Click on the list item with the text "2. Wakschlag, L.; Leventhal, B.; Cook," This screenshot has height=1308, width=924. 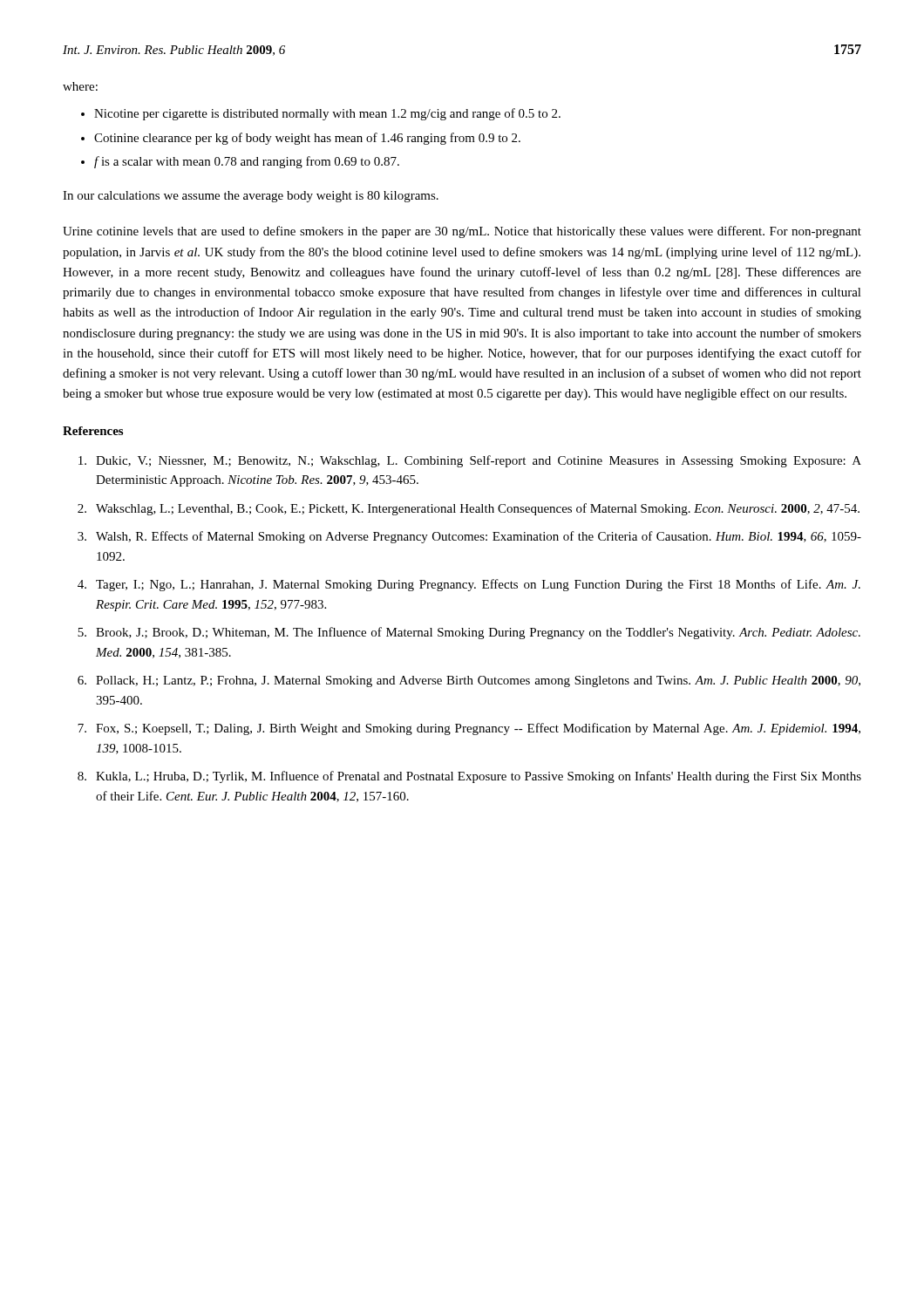pyautogui.click(x=462, y=508)
